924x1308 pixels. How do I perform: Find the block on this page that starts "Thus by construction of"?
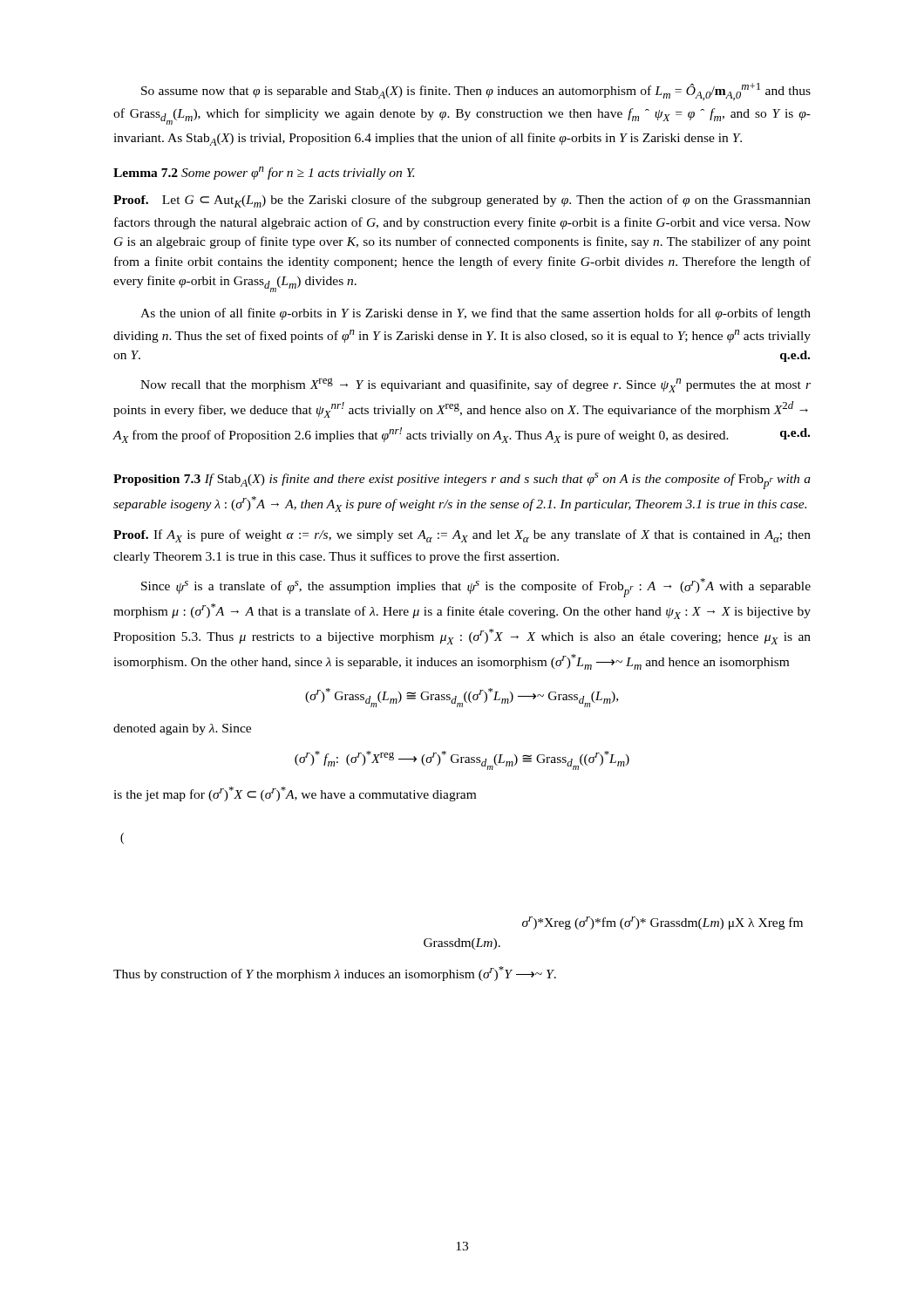tap(462, 973)
